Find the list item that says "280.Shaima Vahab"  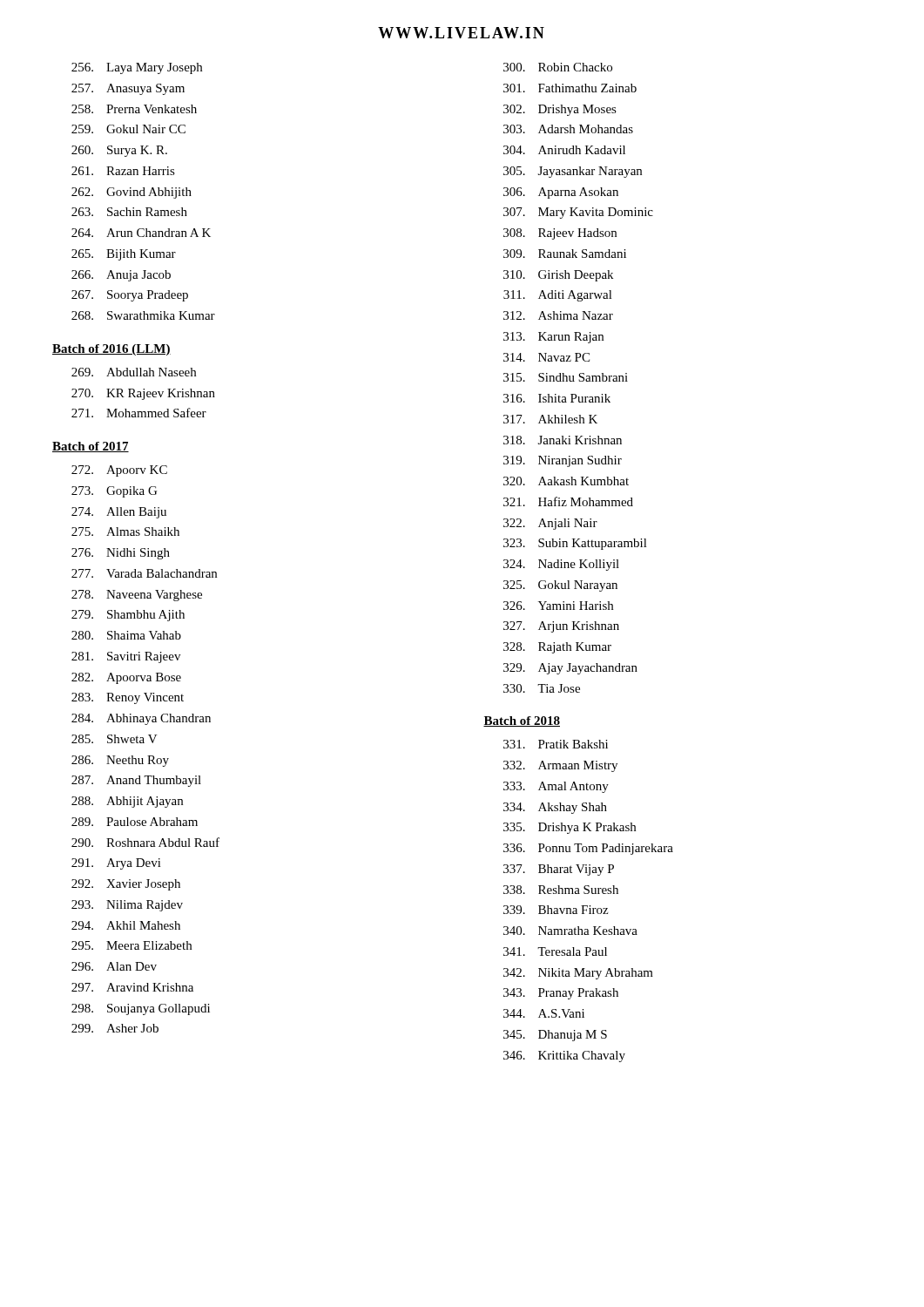126,635
